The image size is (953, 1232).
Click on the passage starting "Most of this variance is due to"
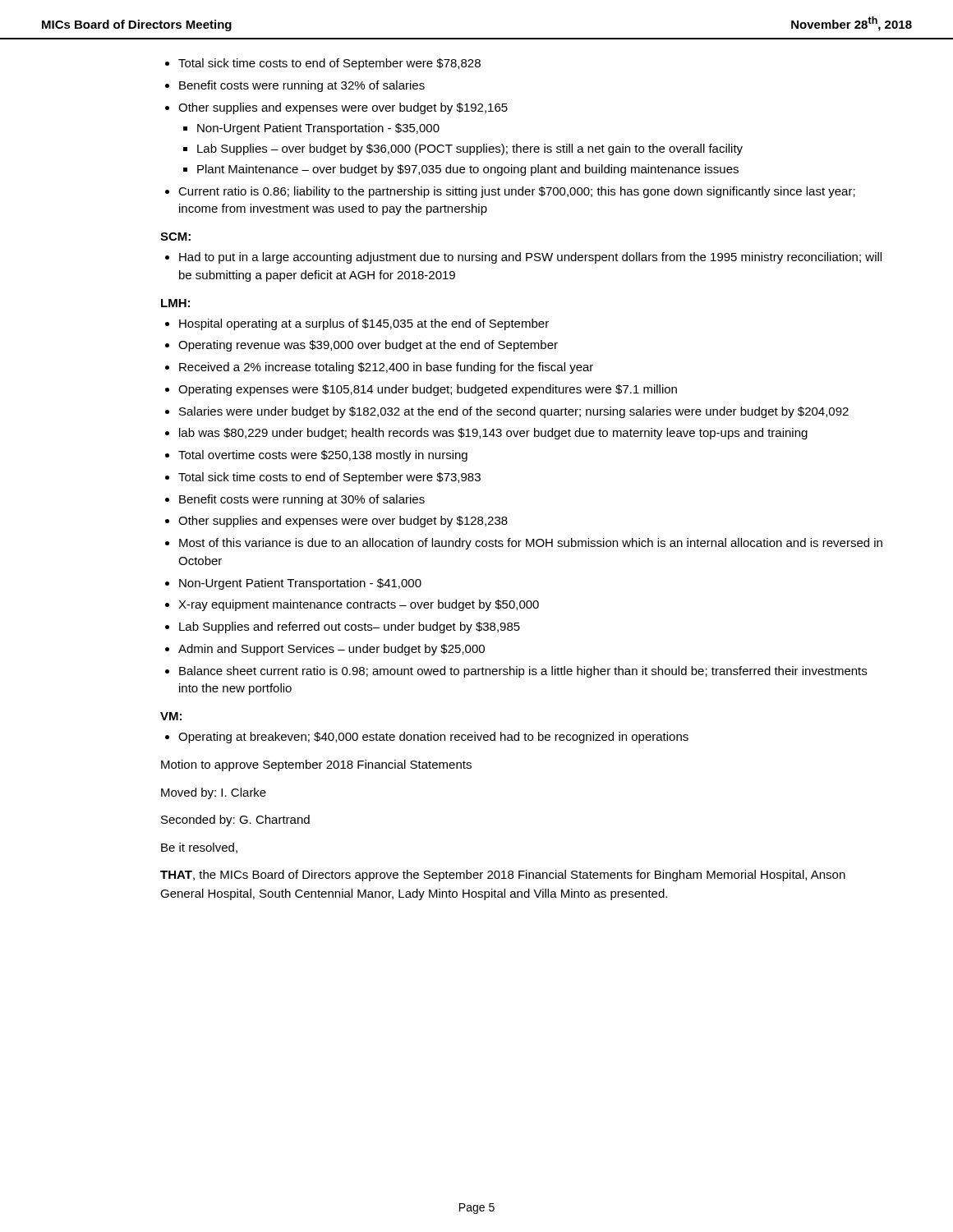[x=531, y=551]
